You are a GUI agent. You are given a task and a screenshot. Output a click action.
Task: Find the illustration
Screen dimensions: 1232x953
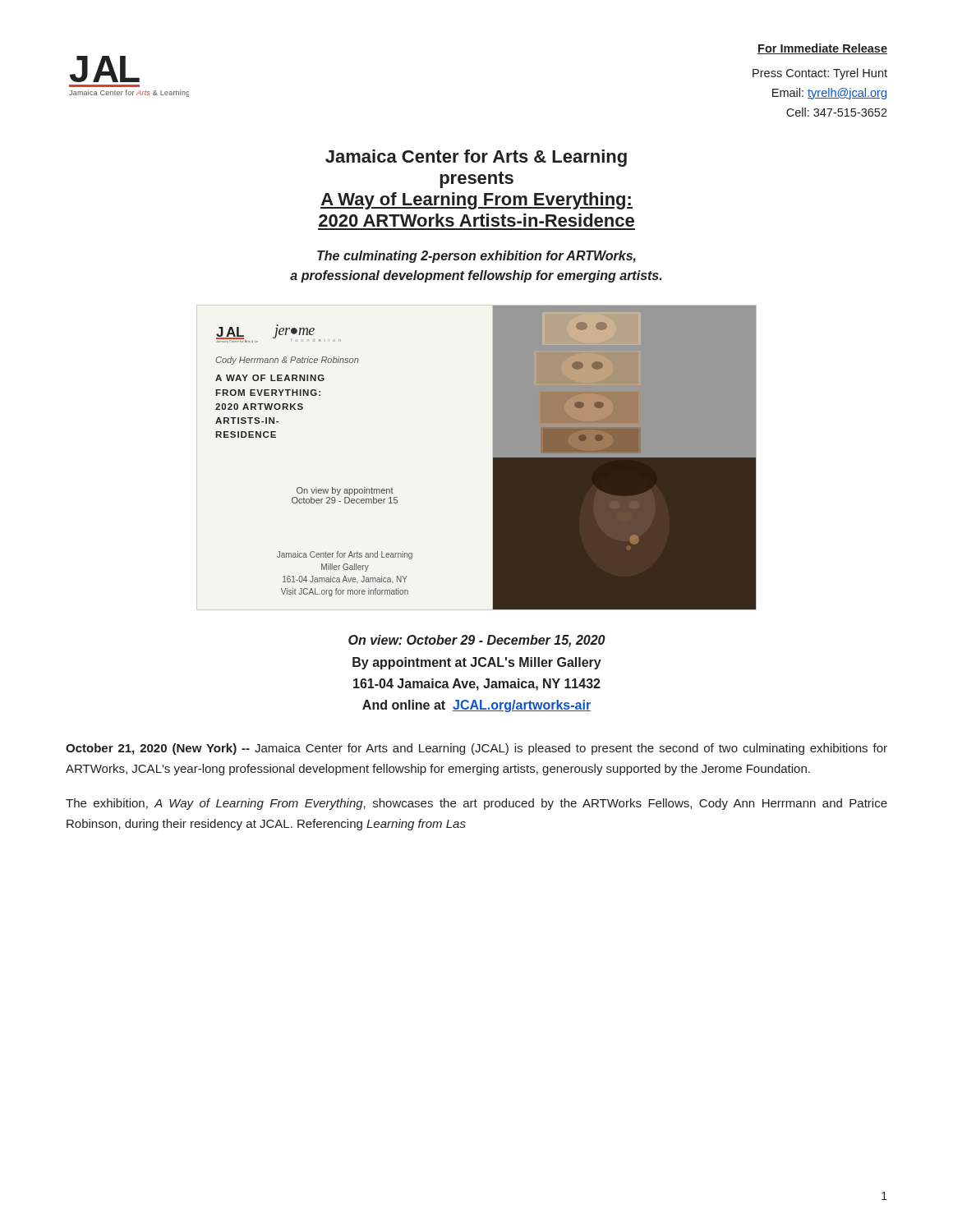point(476,458)
